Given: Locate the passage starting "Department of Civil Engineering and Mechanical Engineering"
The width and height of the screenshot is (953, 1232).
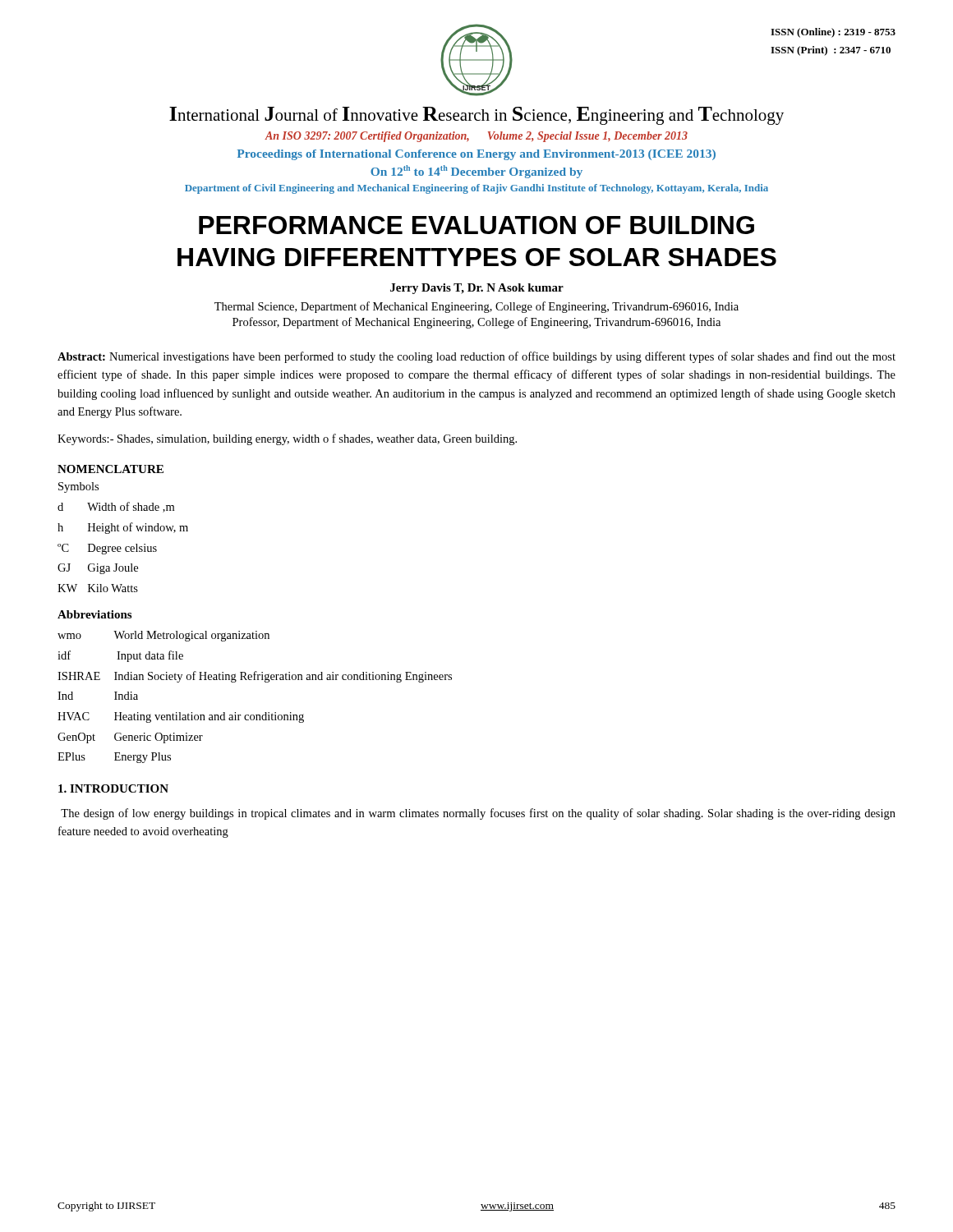Looking at the screenshot, I should [476, 188].
